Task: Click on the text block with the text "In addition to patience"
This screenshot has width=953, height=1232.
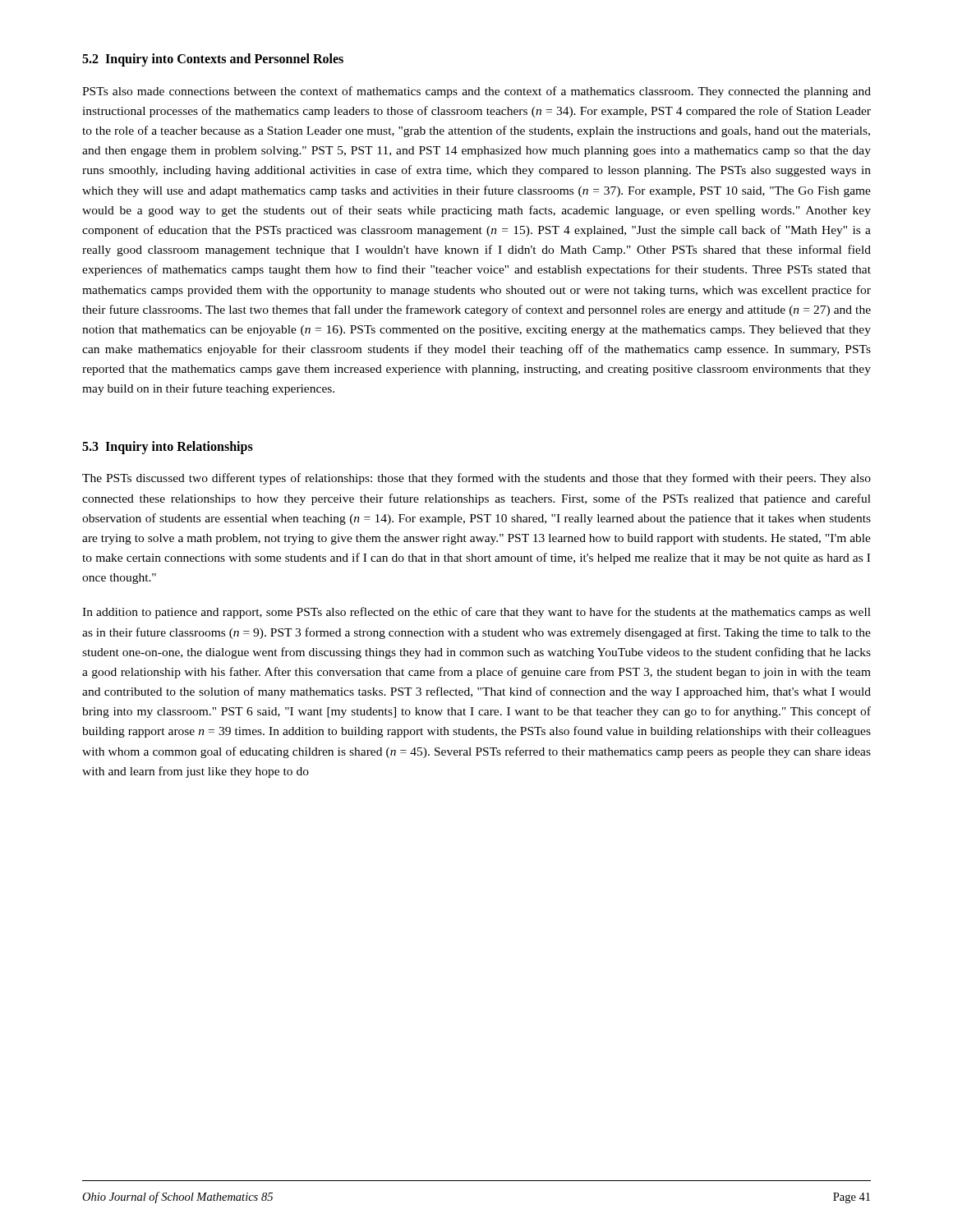Action: (x=476, y=691)
